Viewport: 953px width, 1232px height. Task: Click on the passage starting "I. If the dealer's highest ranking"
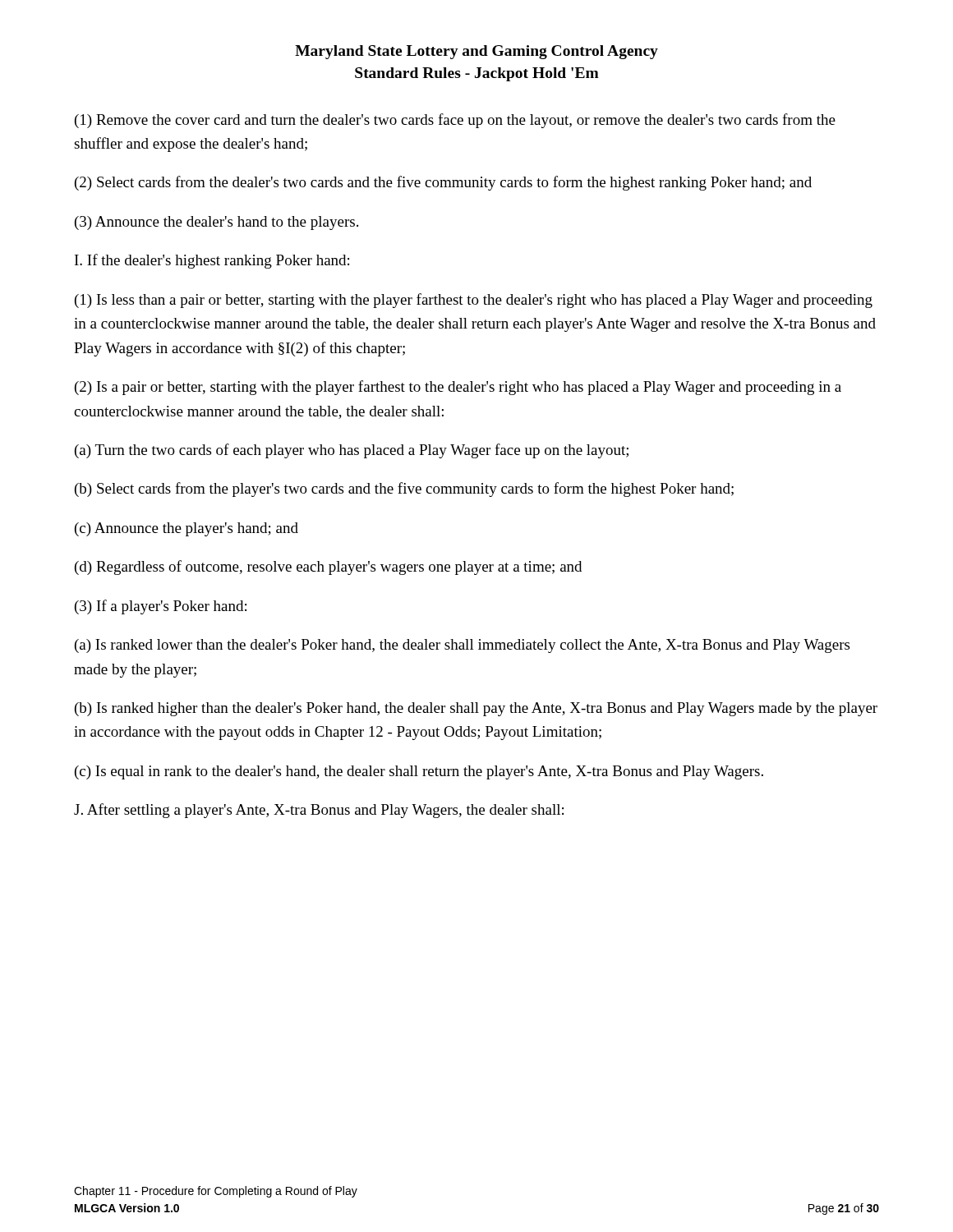tap(212, 260)
